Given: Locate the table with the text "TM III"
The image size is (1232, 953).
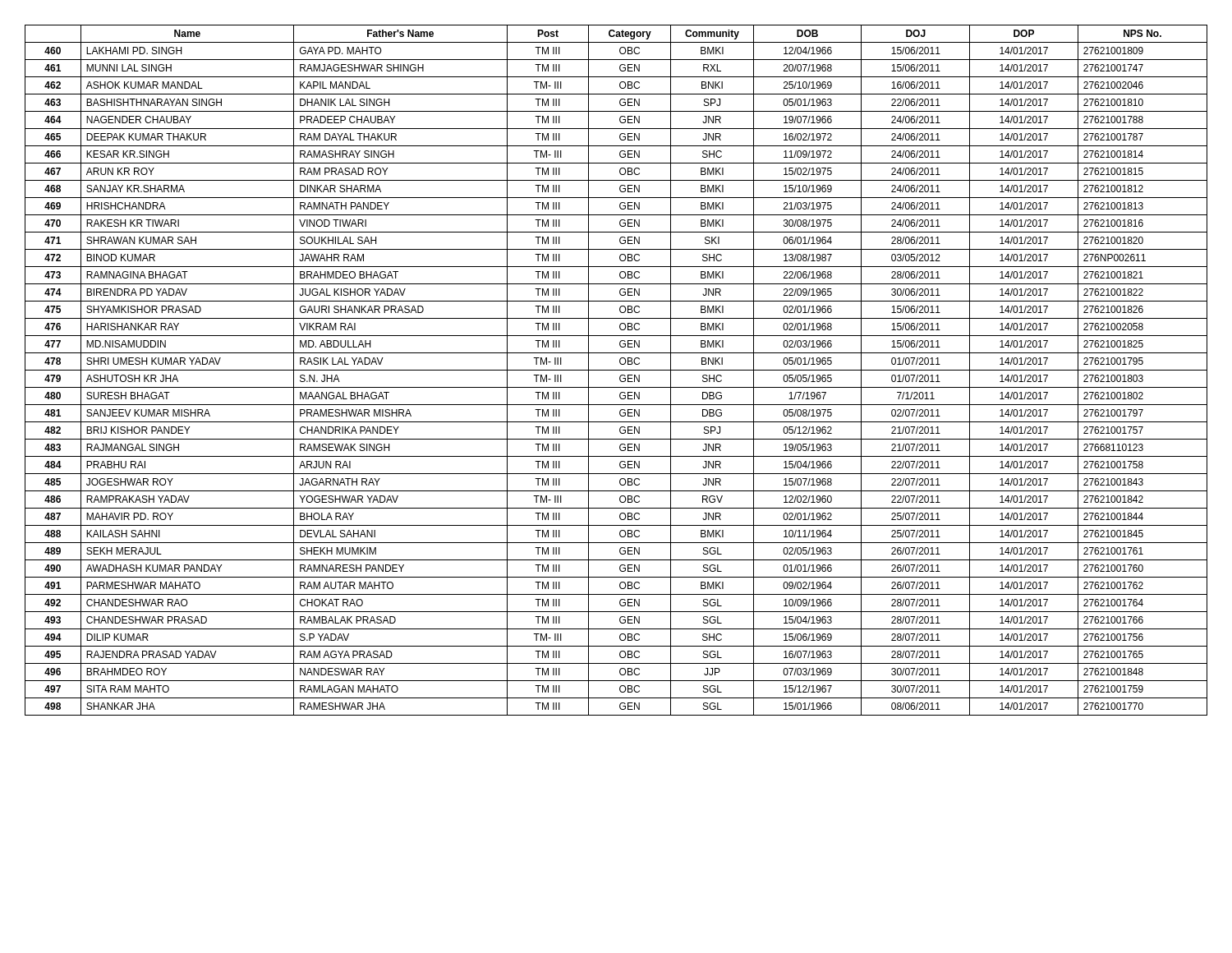Looking at the screenshot, I should point(616,370).
